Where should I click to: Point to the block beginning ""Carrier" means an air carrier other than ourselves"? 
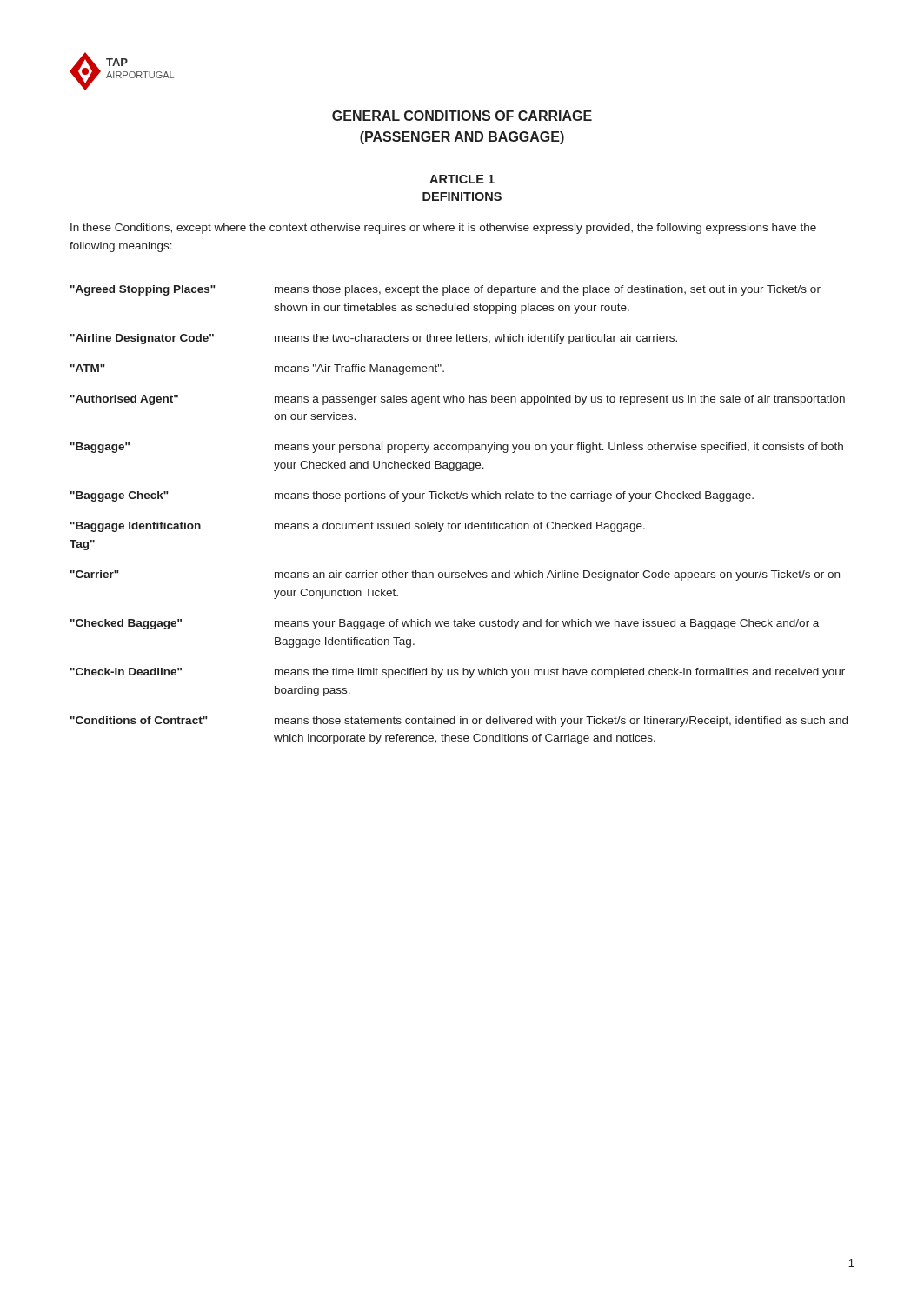462,584
